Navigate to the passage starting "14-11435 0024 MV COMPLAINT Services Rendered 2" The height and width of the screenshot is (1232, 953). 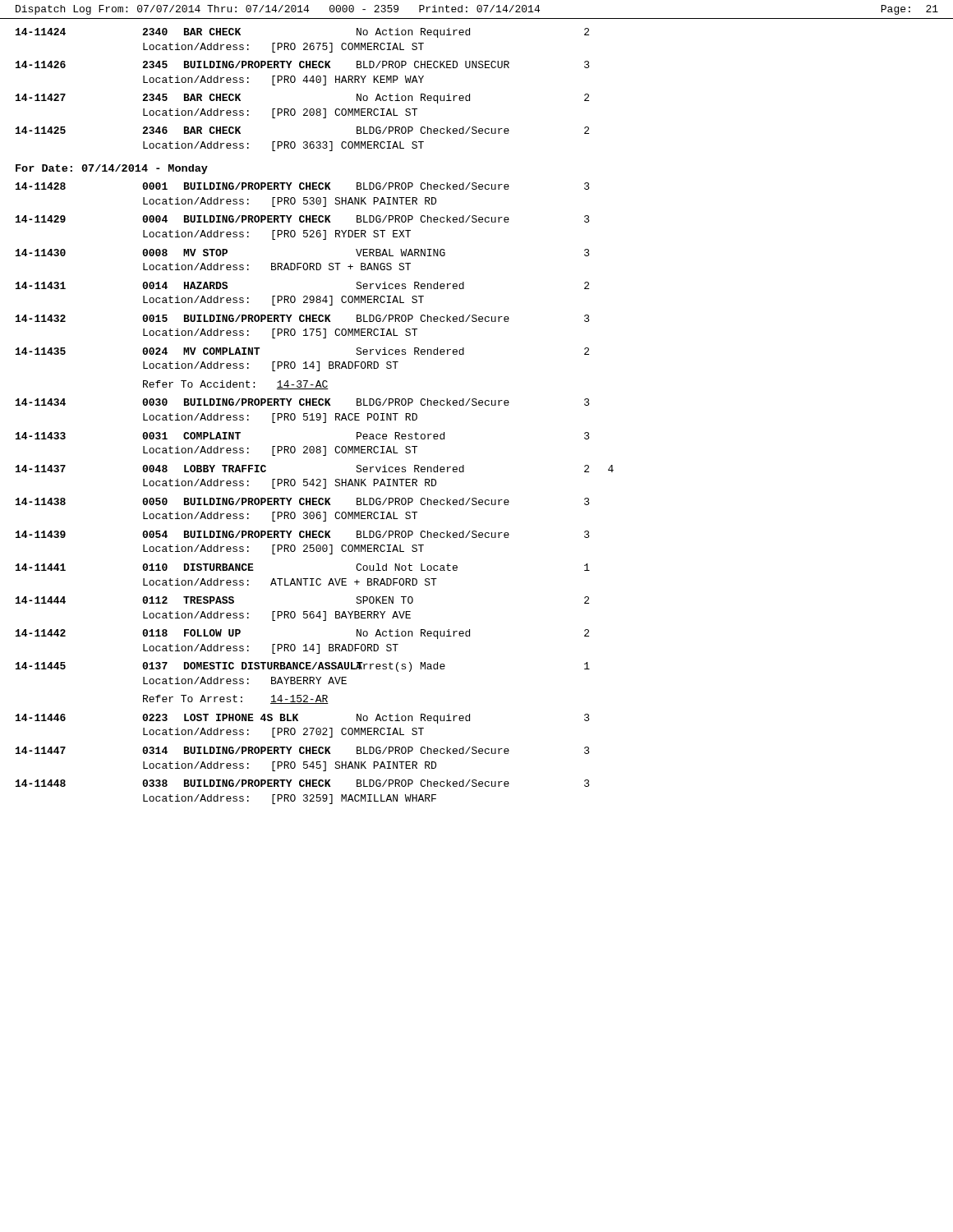click(x=302, y=368)
